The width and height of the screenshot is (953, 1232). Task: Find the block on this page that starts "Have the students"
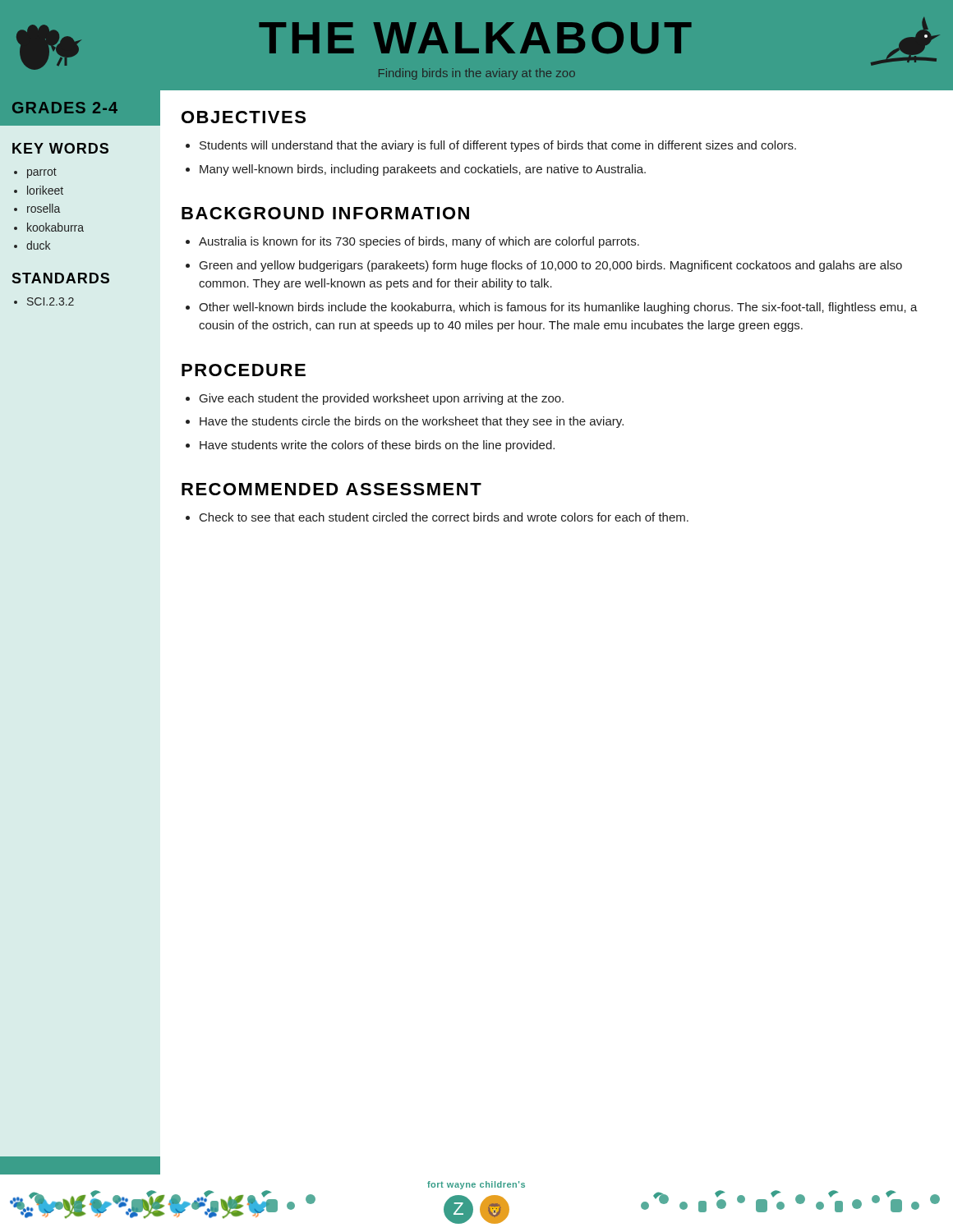coord(412,421)
